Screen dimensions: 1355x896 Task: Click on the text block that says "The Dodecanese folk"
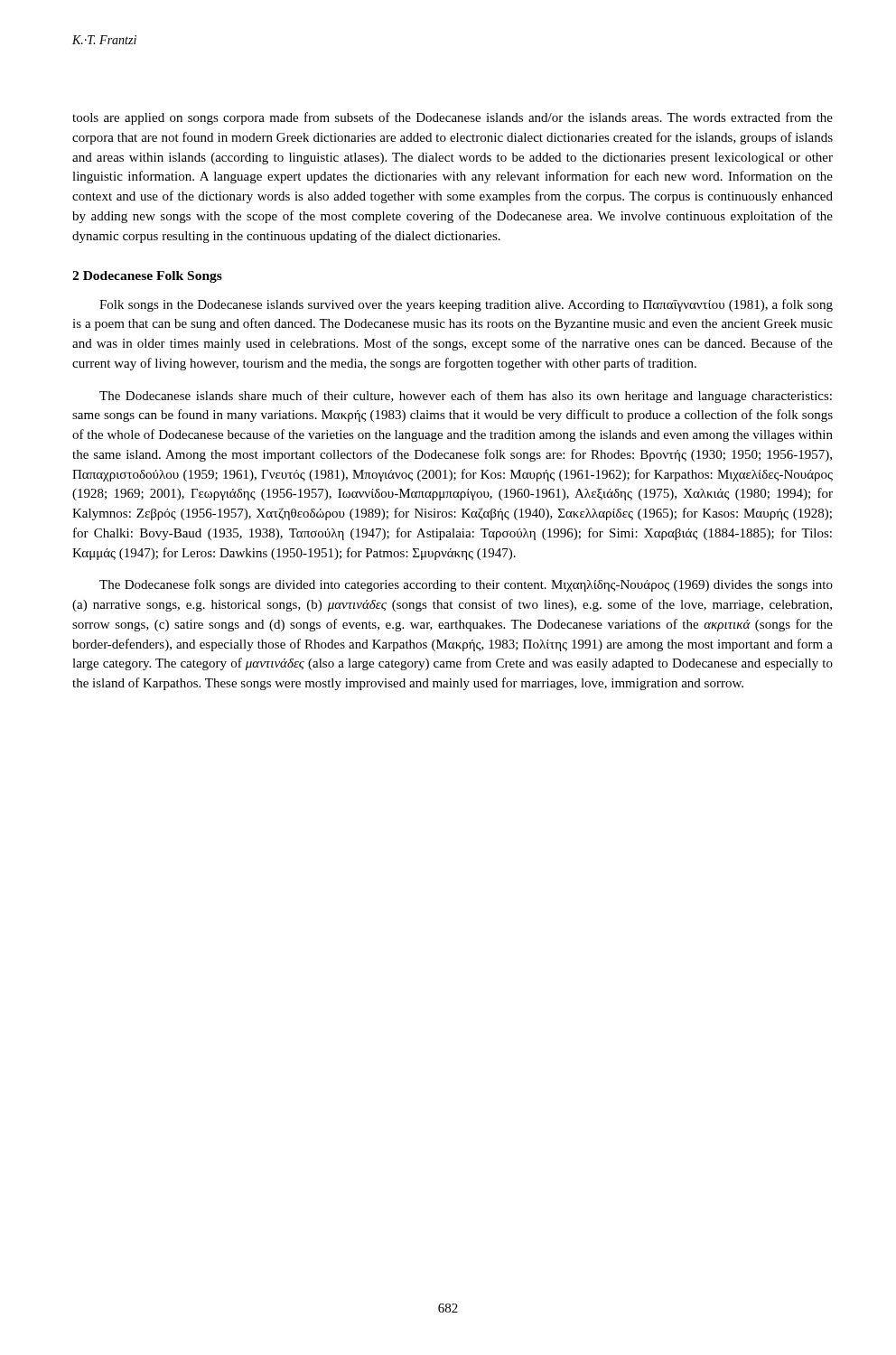[x=452, y=635]
